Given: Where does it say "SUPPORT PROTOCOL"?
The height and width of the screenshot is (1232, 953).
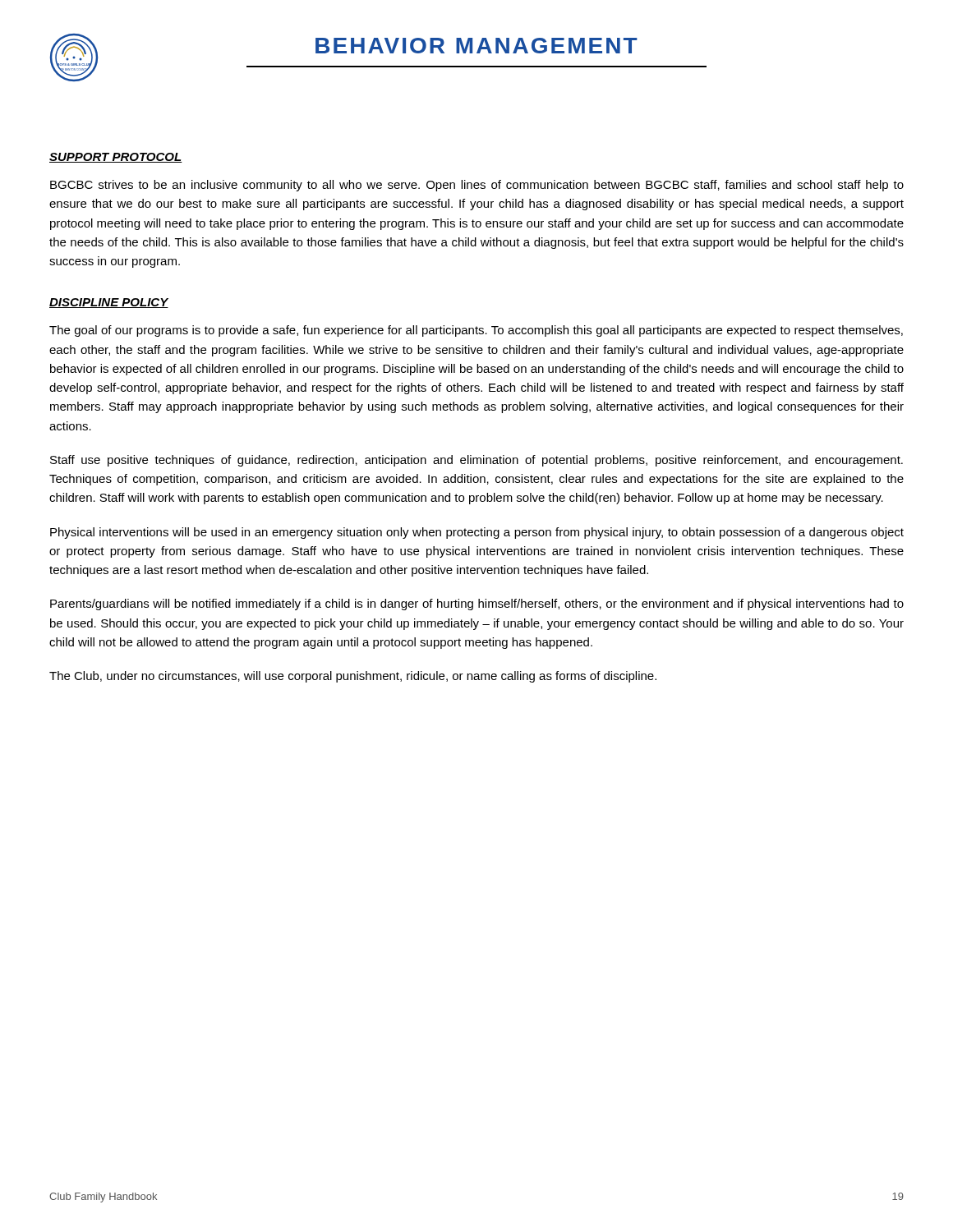Looking at the screenshot, I should [x=115, y=156].
